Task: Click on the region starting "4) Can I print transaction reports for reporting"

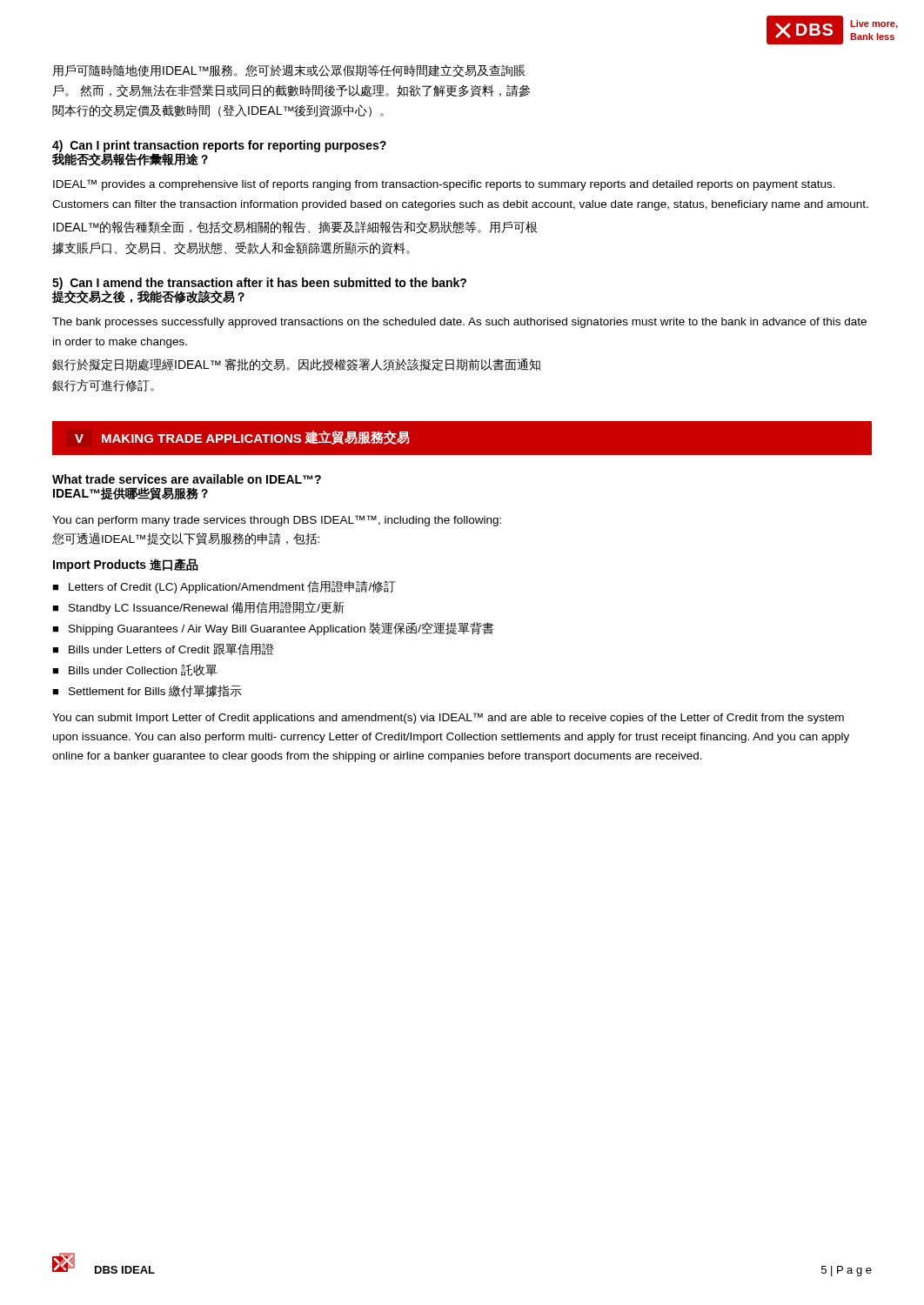Action: pyautogui.click(x=219, y=153)
